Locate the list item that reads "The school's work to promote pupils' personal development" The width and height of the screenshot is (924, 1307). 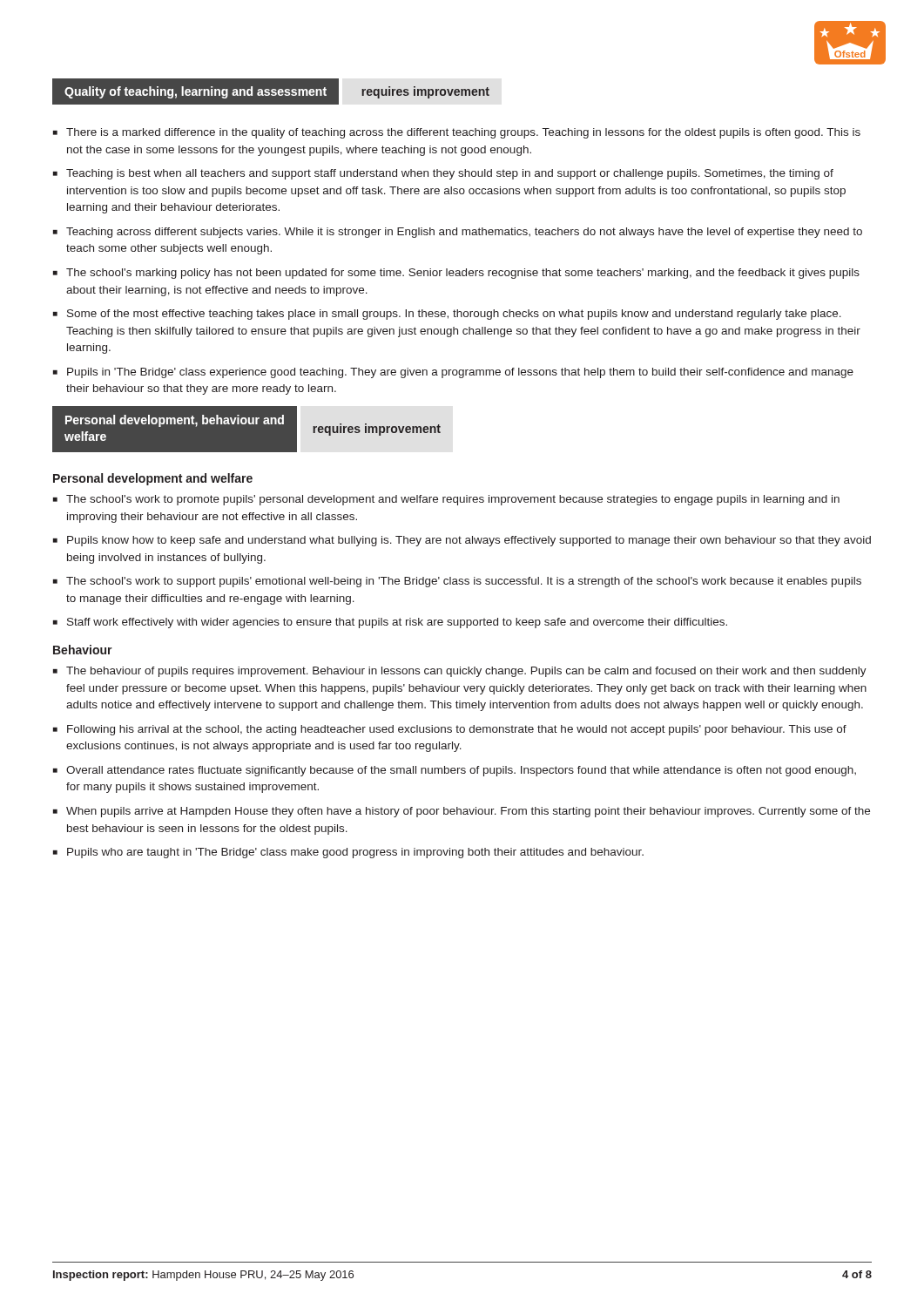coord(462,508)
